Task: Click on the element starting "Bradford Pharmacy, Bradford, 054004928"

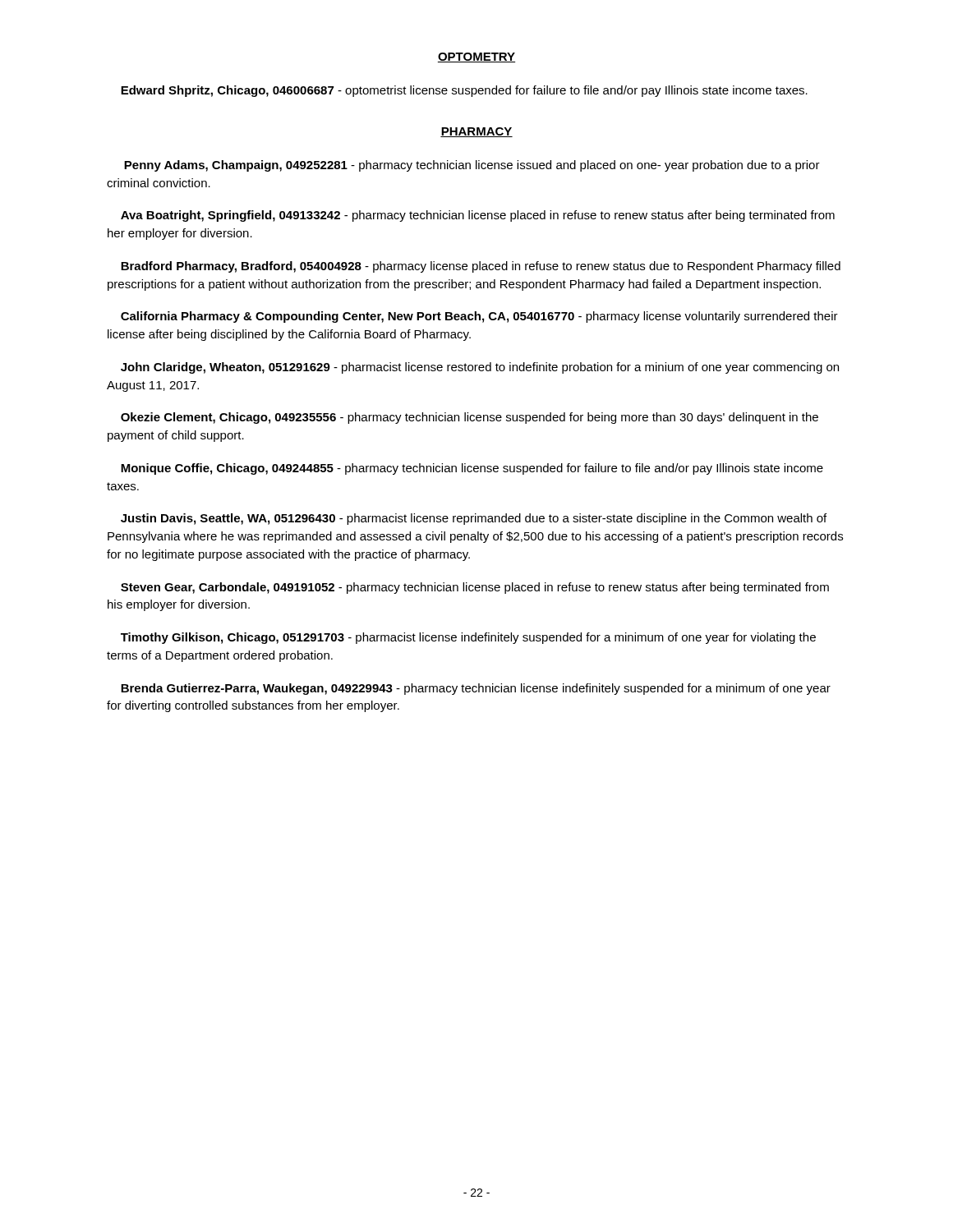Action: point(476,275)
